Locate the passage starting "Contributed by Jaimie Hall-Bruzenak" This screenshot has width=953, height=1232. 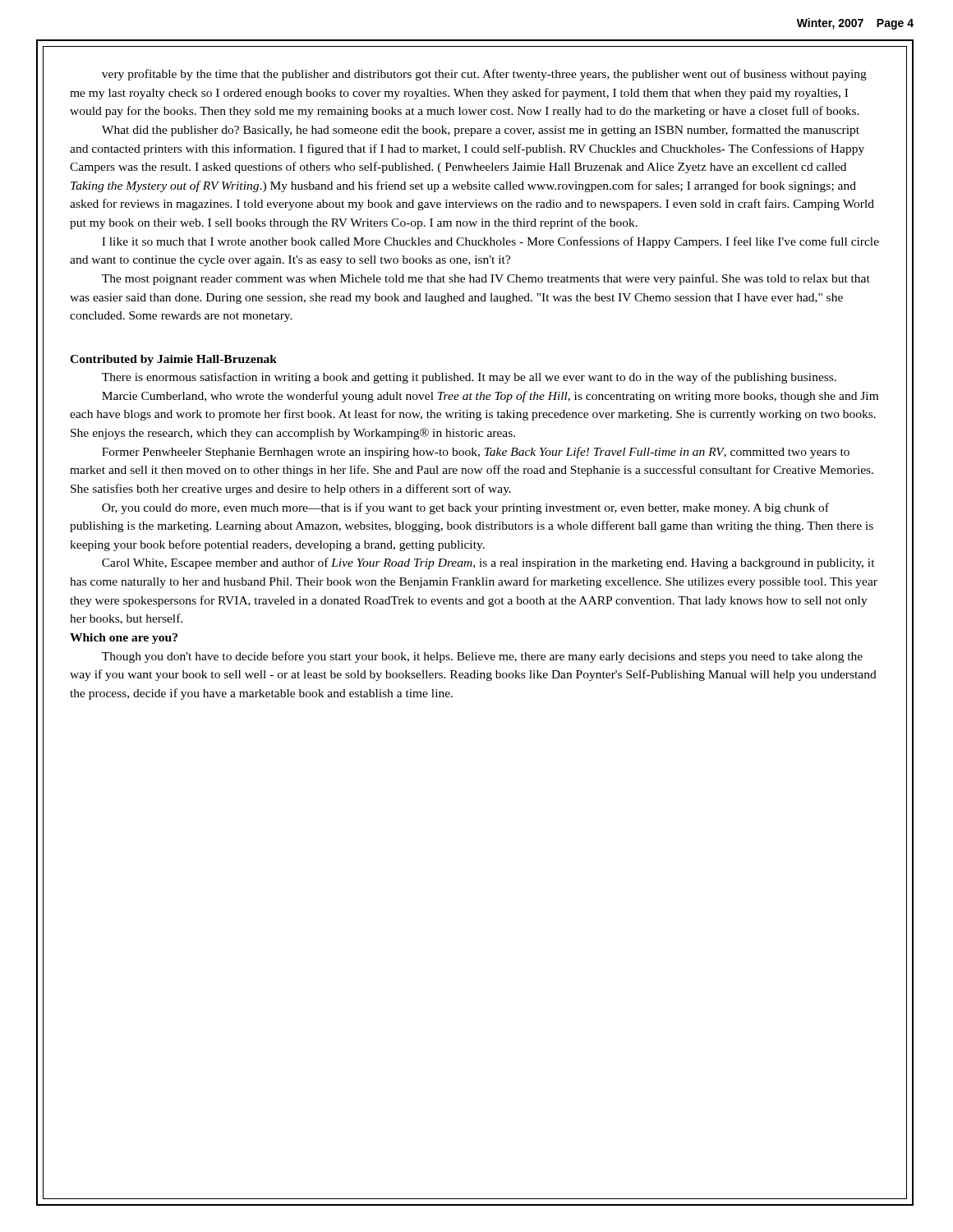pos(173,358)
